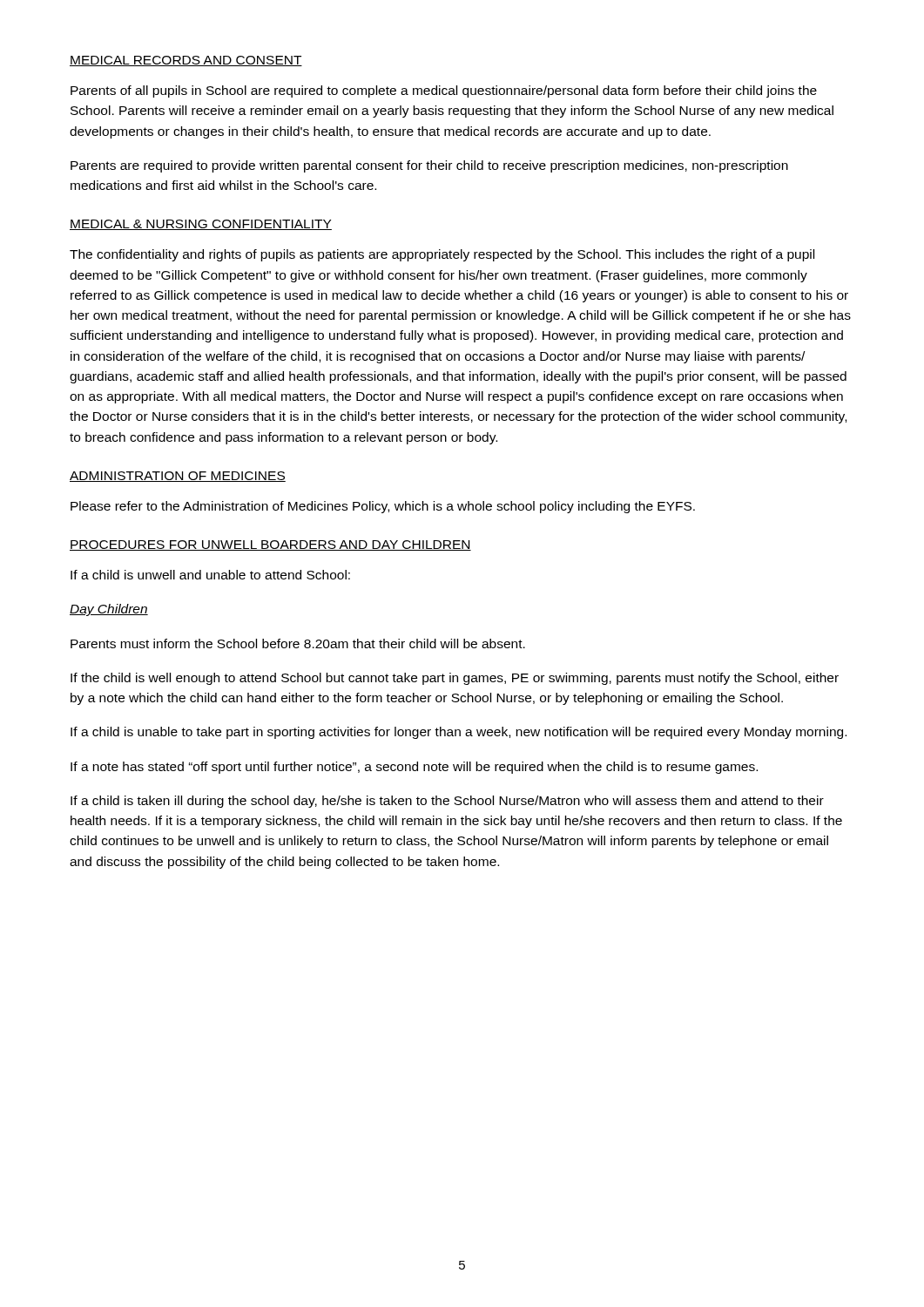Select the region starting "MEDICAL & NURSING CONFIDENTIALITY"

pos(201,225)
